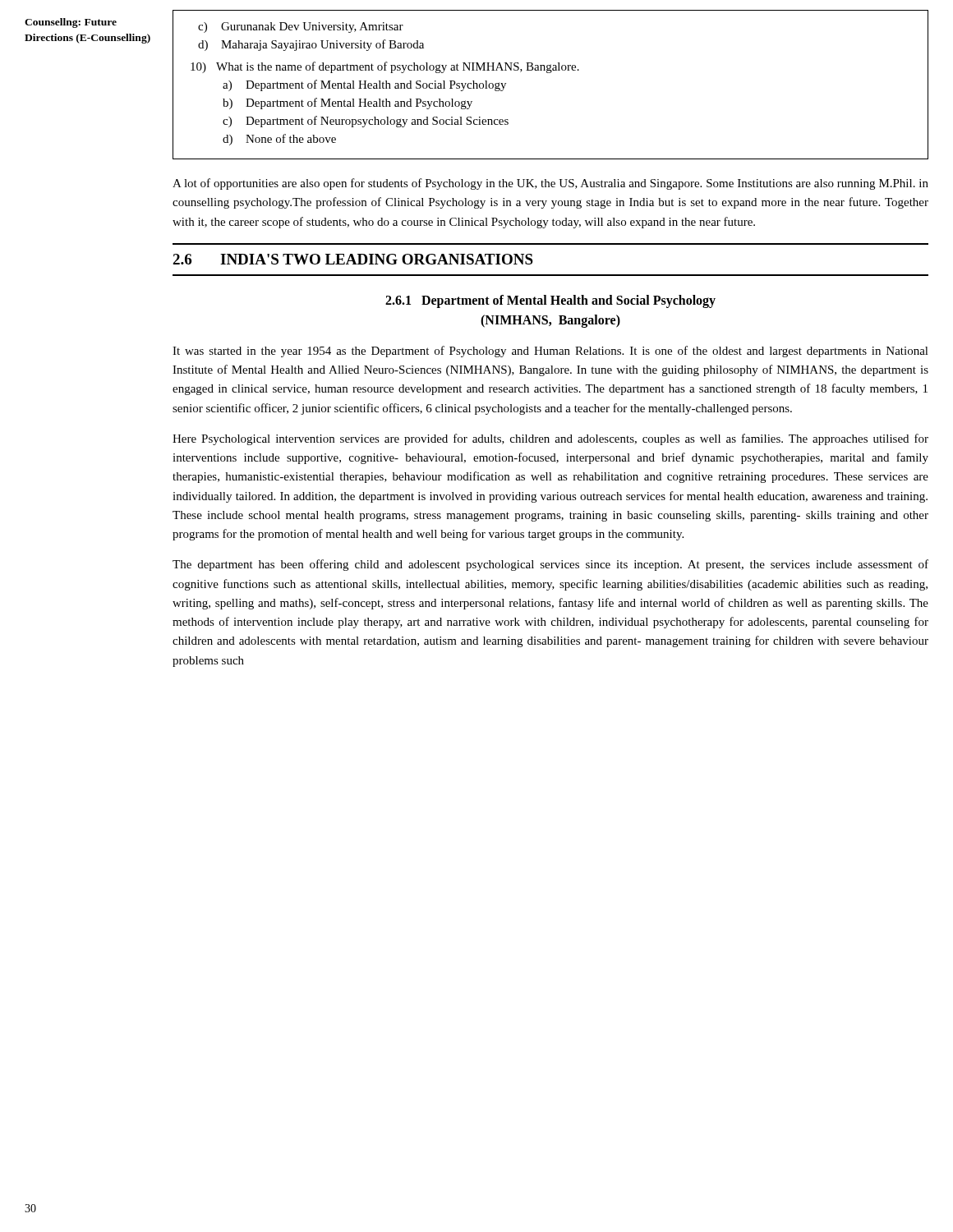Navigate to the text starting "a) Department of Mental Health and"

(x=365, y=85)
